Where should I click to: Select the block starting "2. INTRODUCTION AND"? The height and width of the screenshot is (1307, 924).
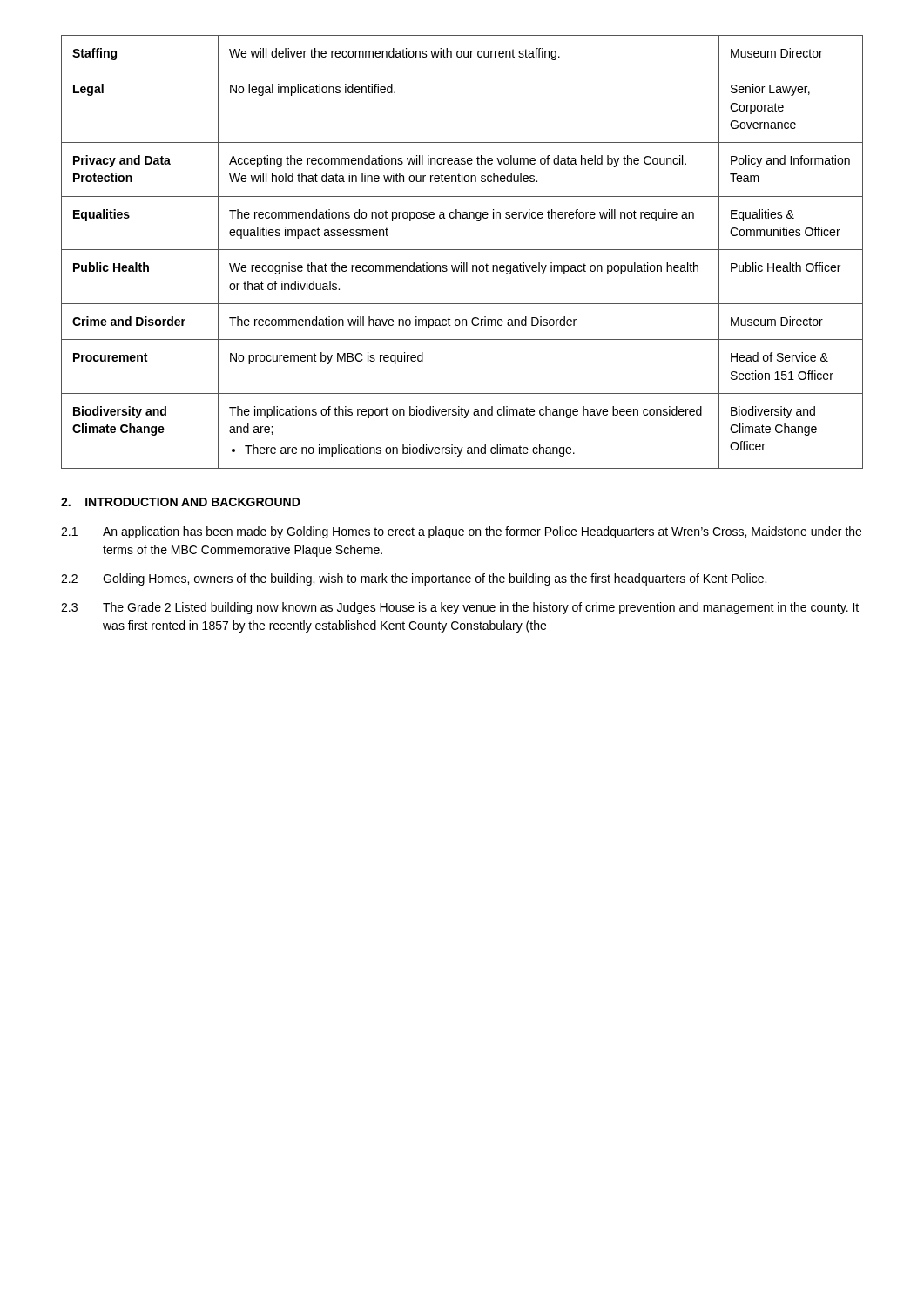point(181,502)
